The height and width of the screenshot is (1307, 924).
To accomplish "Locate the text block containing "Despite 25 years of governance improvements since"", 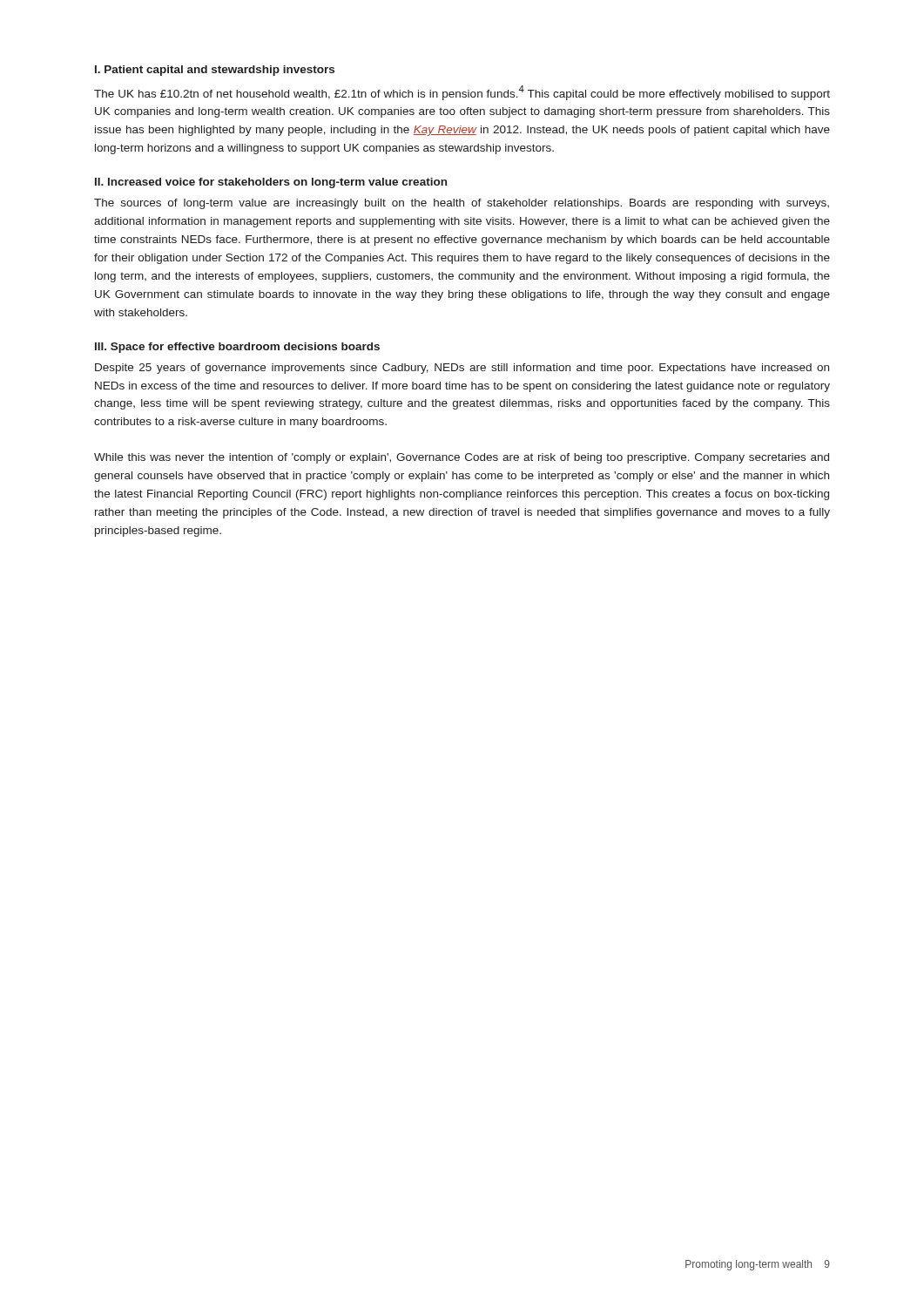I will tap(462, 394).
